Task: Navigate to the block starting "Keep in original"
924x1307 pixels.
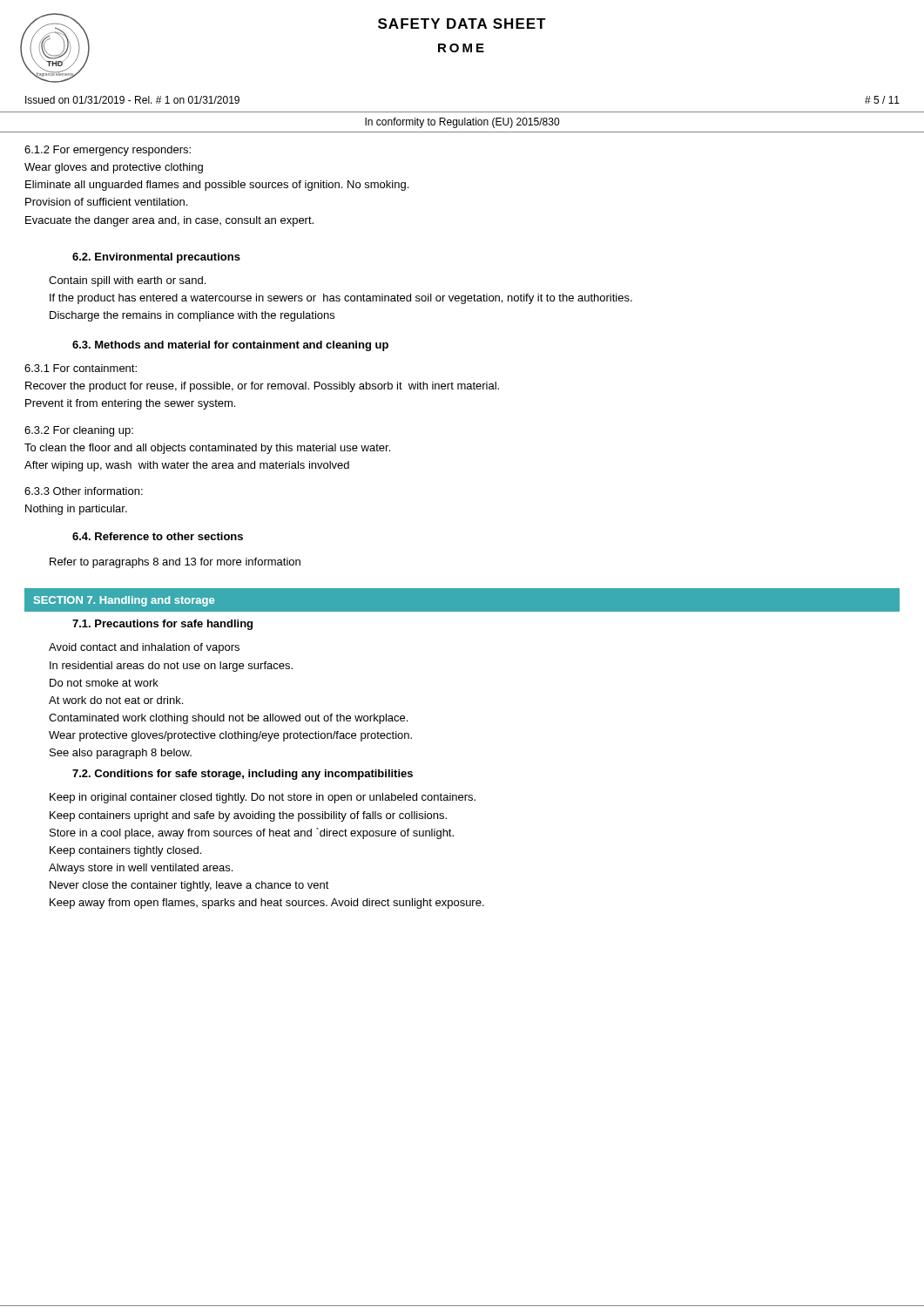Action: tap(263, 798)
